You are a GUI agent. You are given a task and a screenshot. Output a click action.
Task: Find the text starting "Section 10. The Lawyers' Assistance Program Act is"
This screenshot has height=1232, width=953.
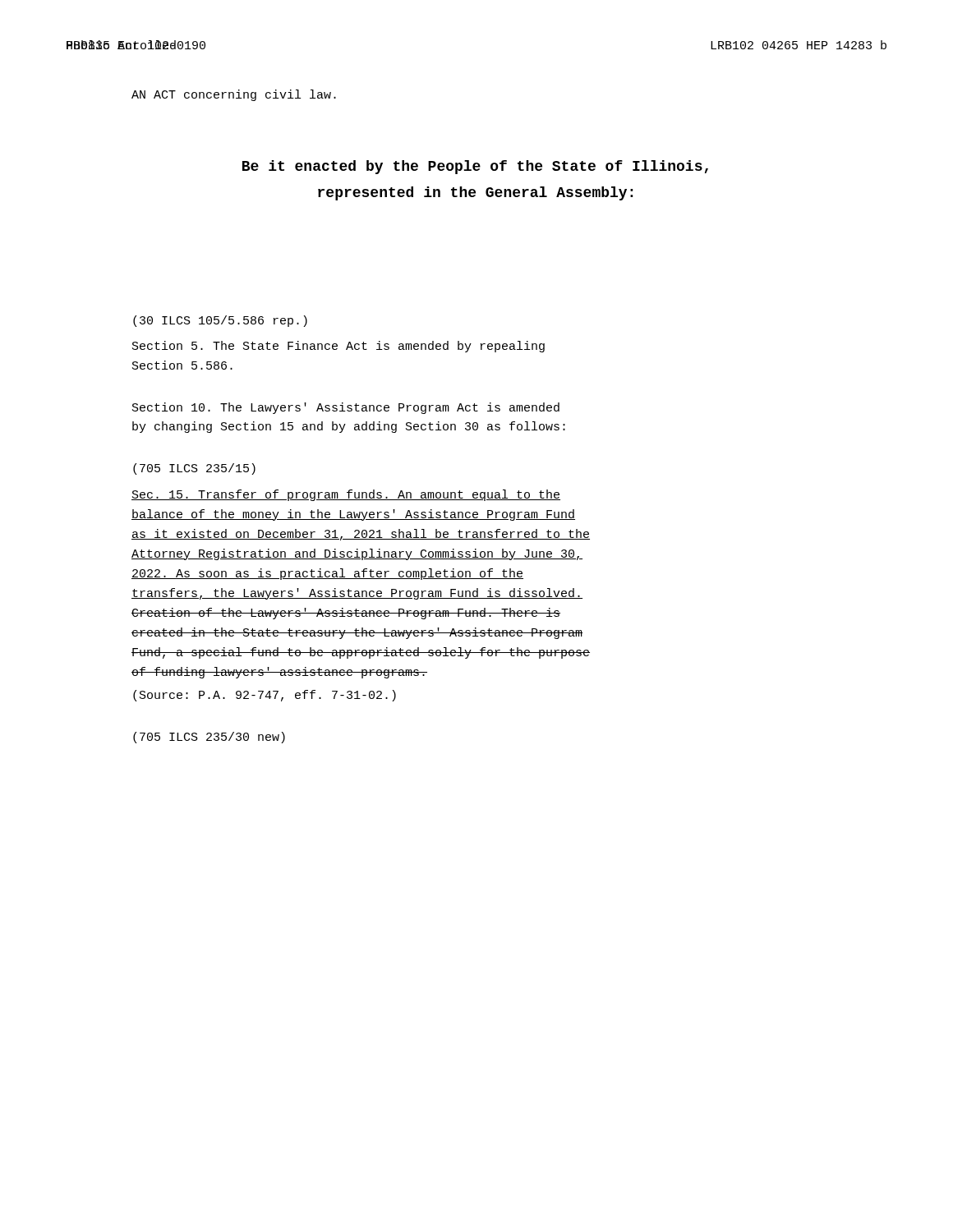pyautogui.click(x=350, y=418)
